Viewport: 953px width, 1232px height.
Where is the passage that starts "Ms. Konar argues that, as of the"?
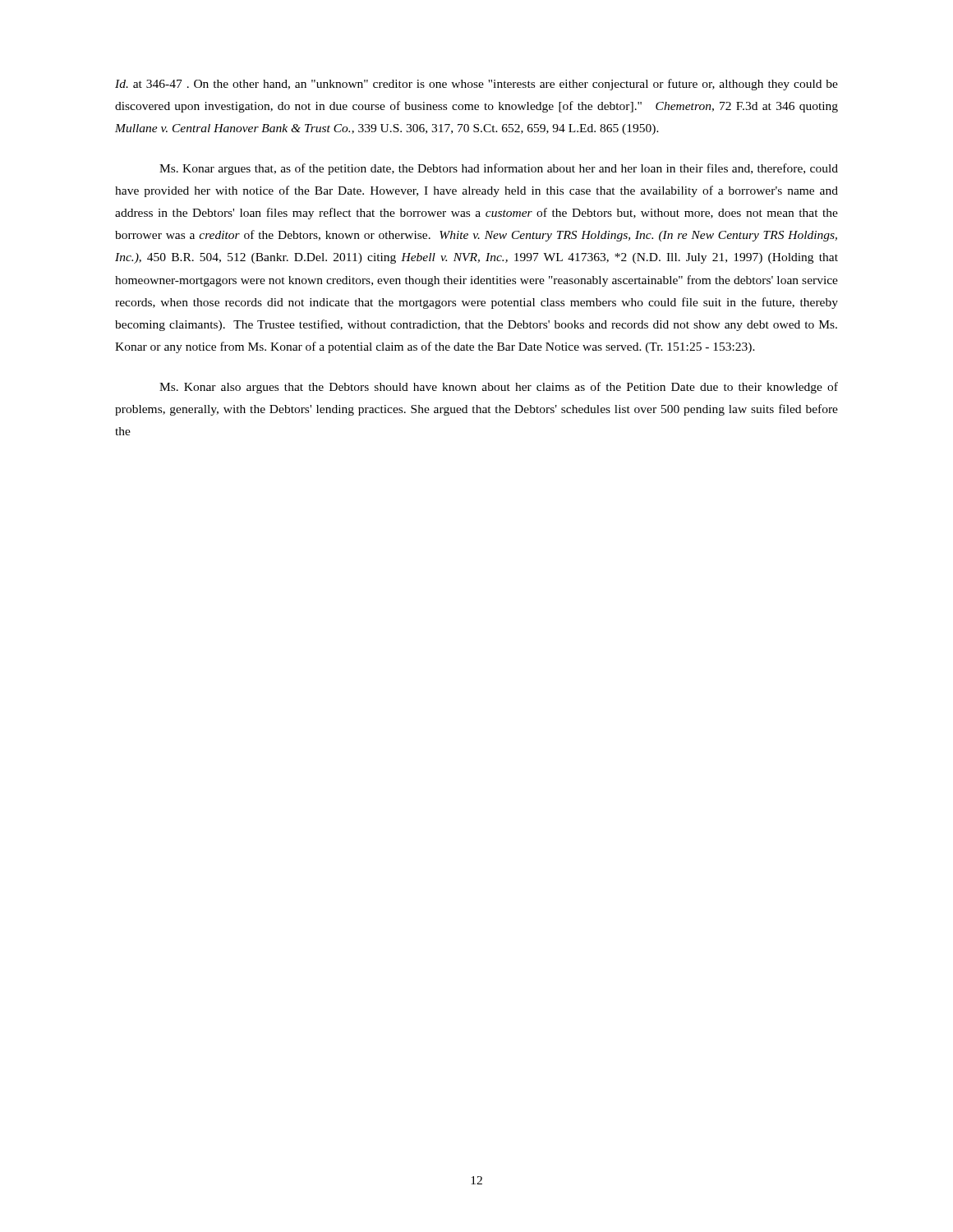point(476,257)
